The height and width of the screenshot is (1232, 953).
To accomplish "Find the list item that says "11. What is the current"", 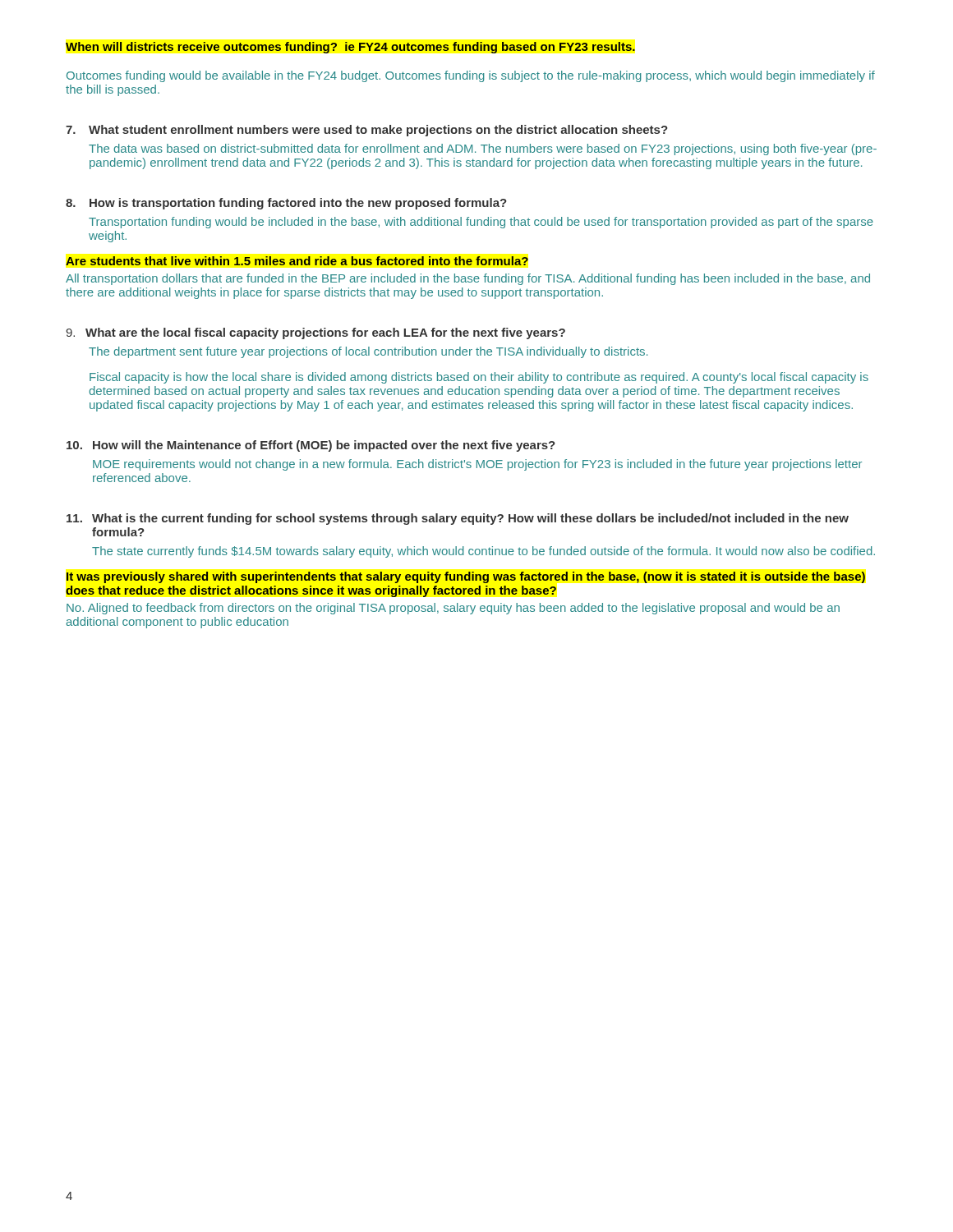I will [476, 525].
